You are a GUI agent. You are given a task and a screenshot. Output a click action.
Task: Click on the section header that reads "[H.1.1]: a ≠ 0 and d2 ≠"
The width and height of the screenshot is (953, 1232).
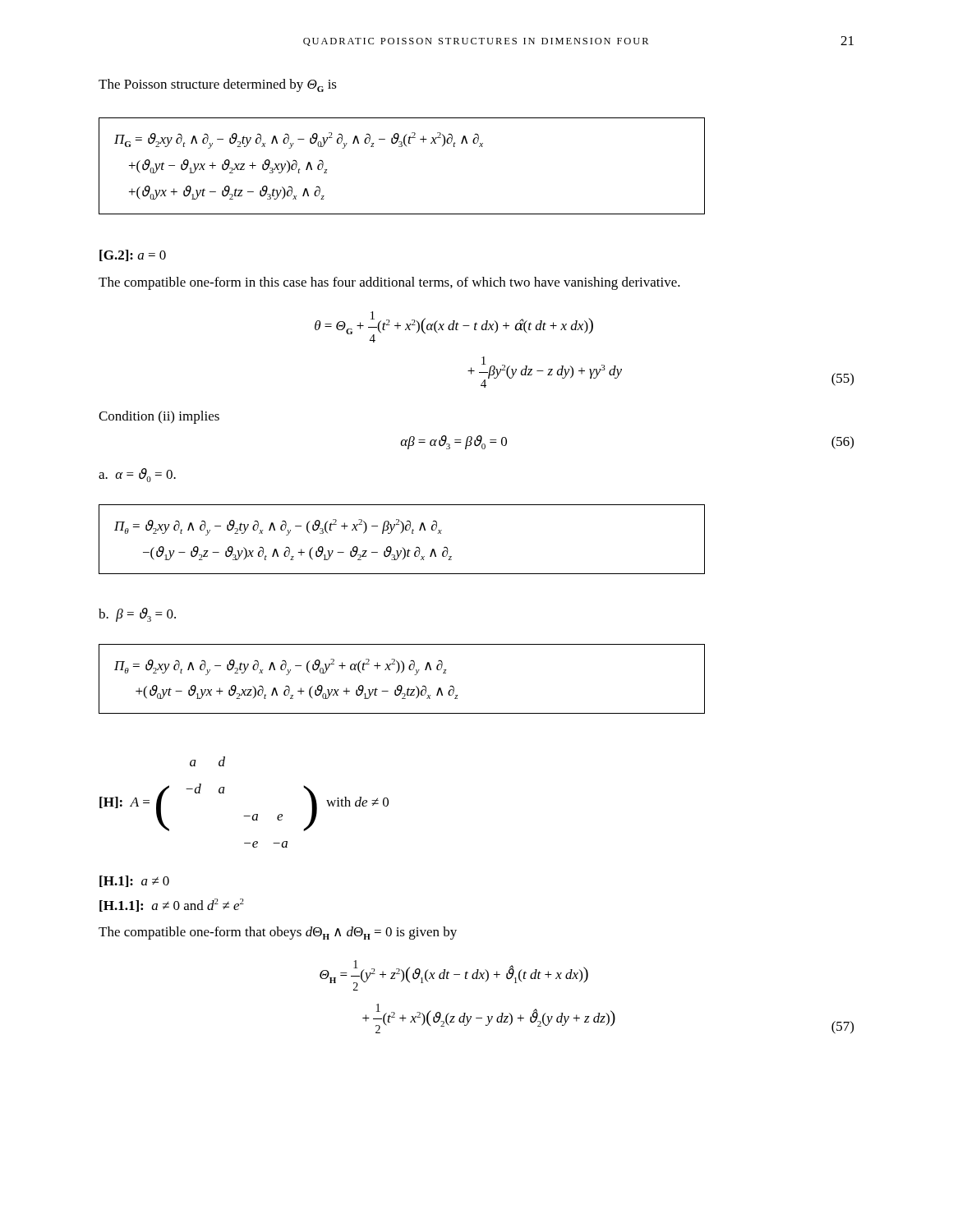(x=171, y=904)
